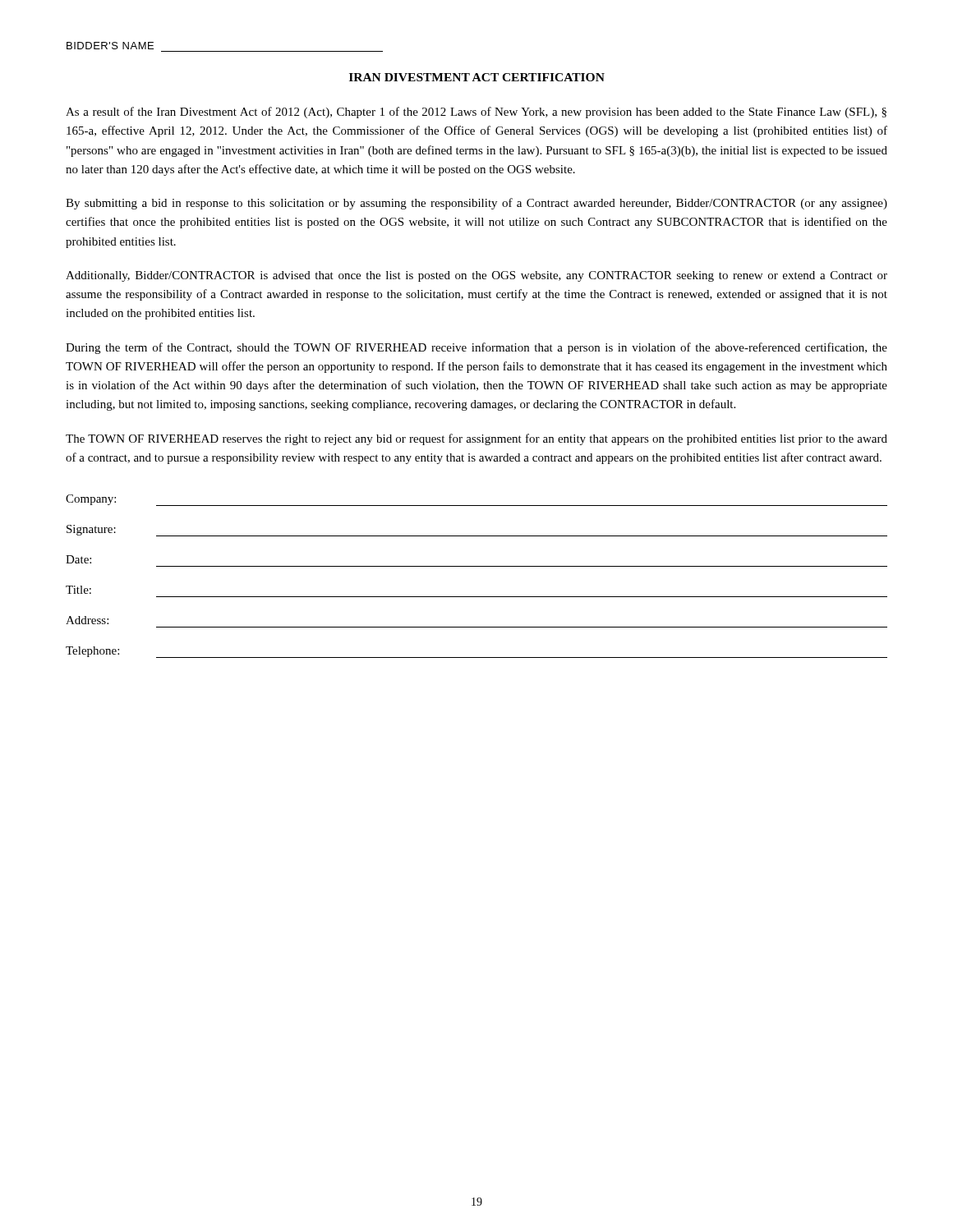Screen dimensions: 1232x953
Task: Click the title
Action: click(476, 77)
